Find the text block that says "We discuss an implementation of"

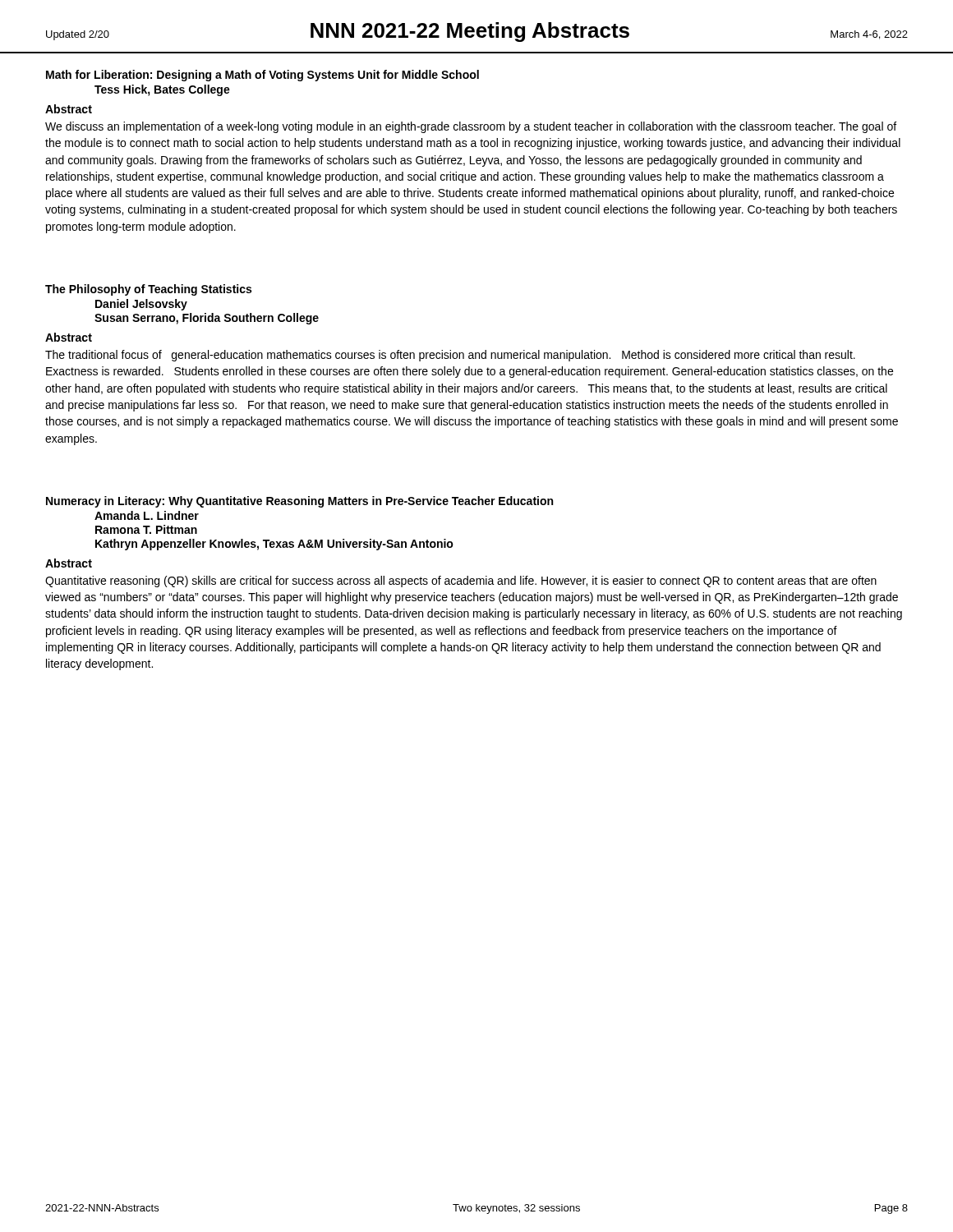coord(473,176)
